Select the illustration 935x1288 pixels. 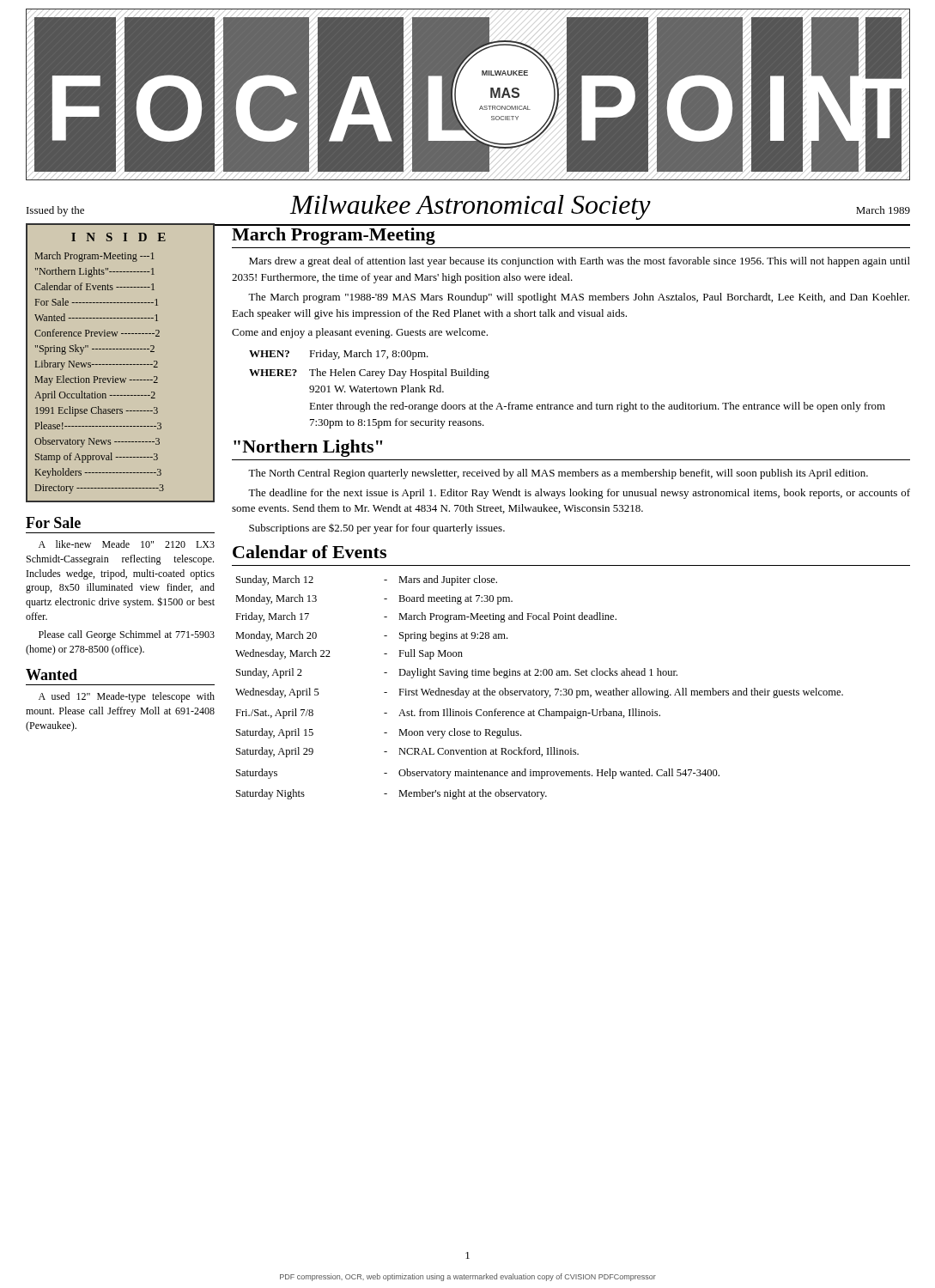click(x=468, y=94)
